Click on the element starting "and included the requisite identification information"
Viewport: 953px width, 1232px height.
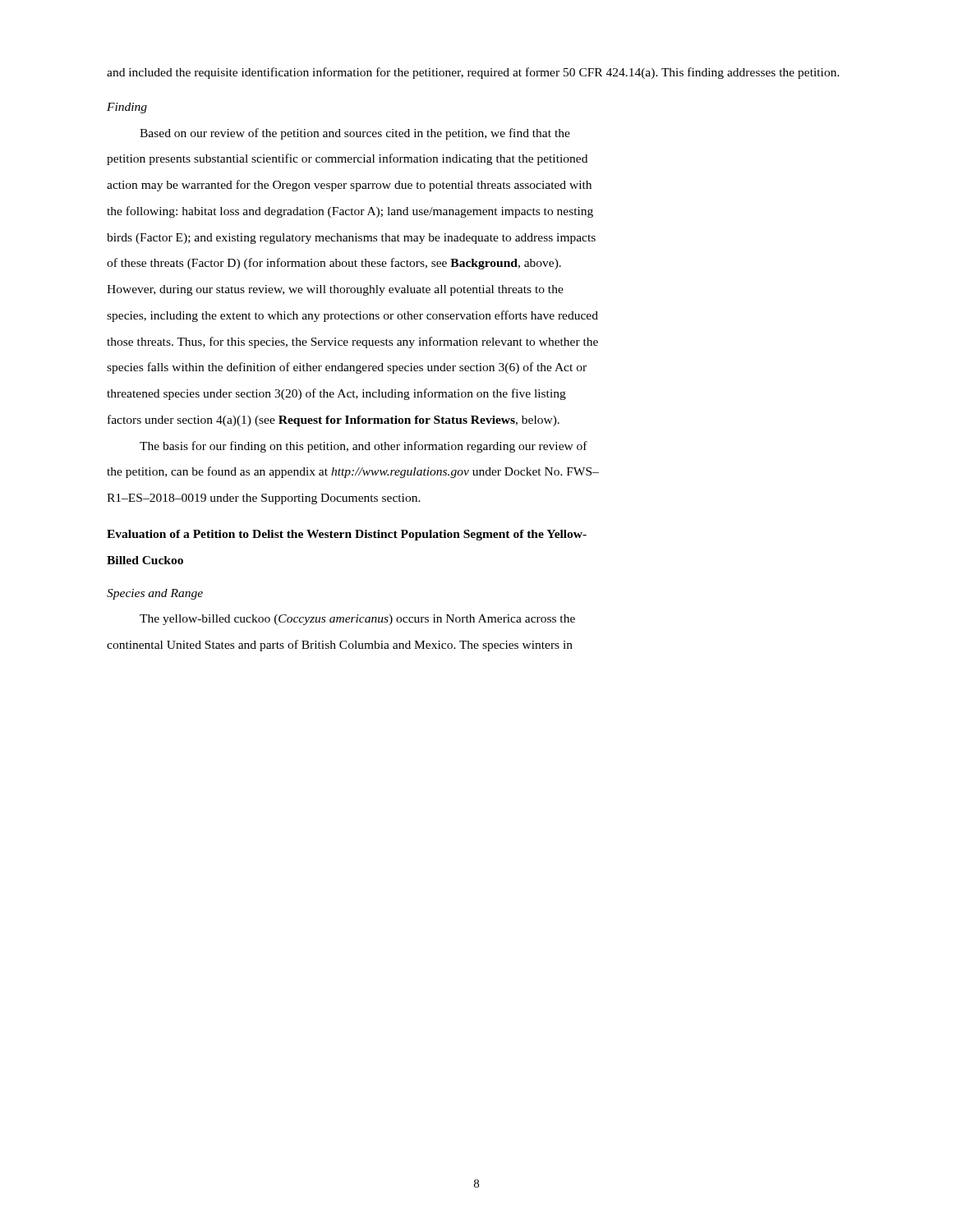click(x=473, y=72)
